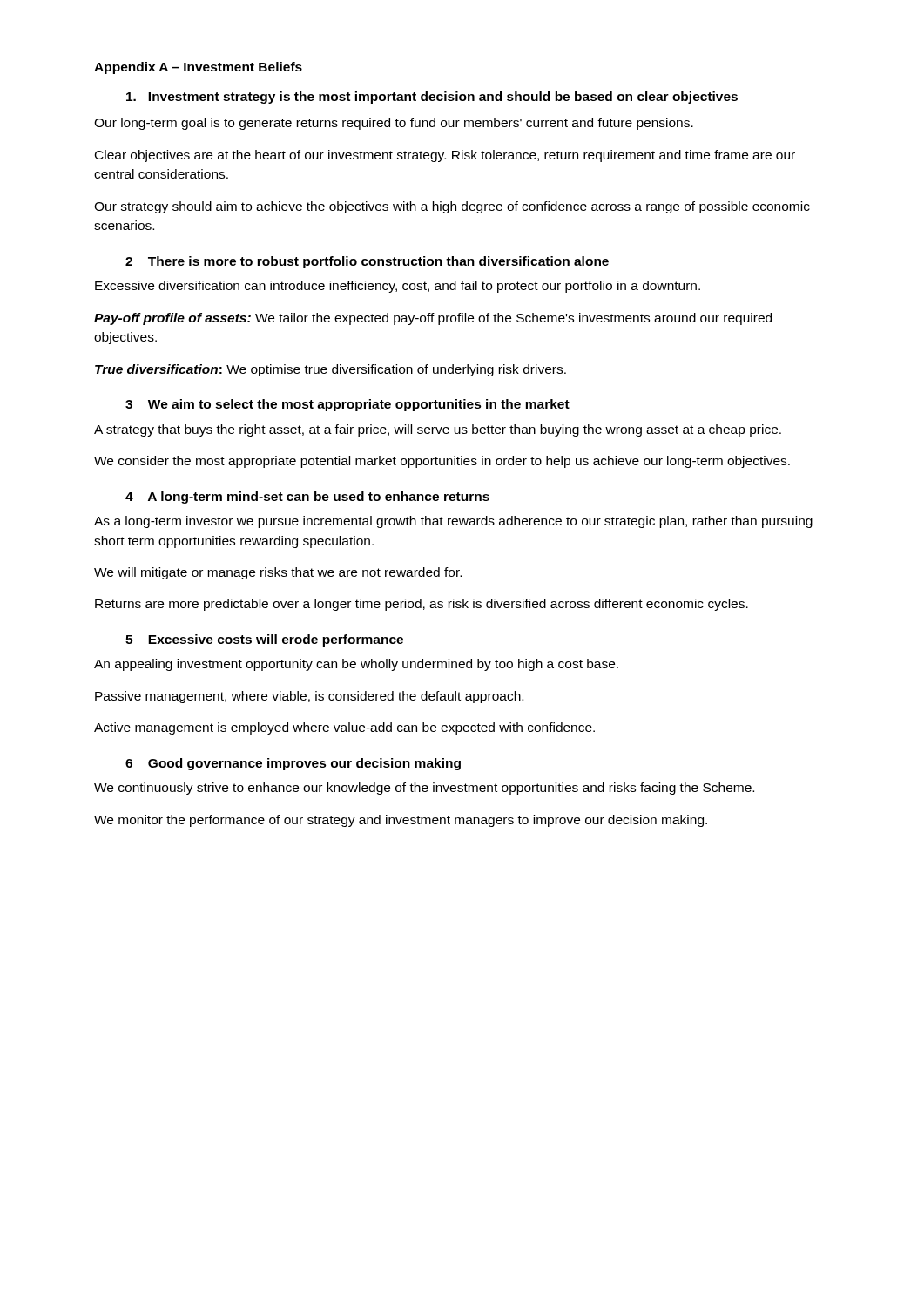Point to the region starting "Investment strategy is the most"
Viewport: 924px width, 1307px height.
pyautogui.click(x=432, y=96)
